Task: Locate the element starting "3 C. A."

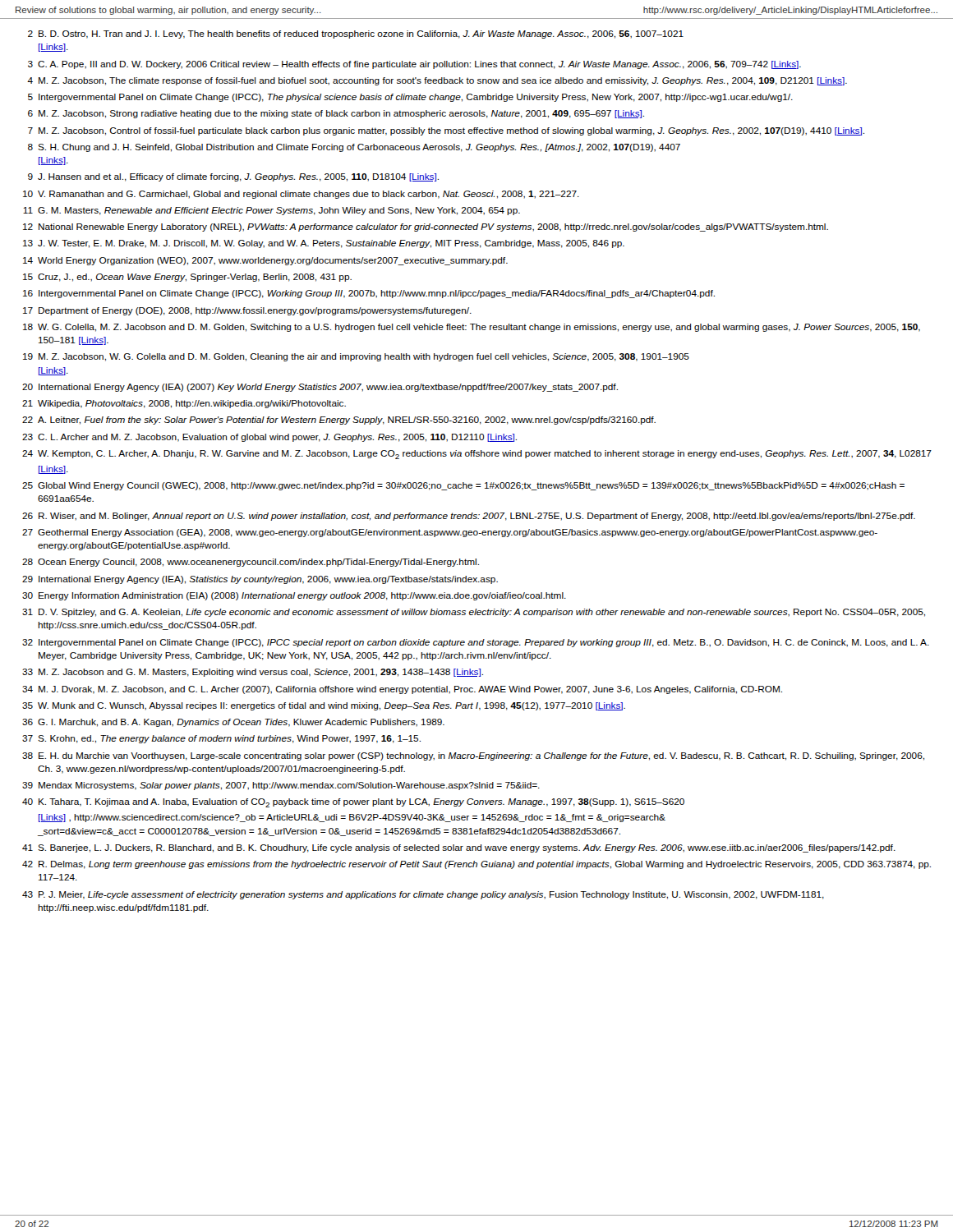Action: (476, 64)
